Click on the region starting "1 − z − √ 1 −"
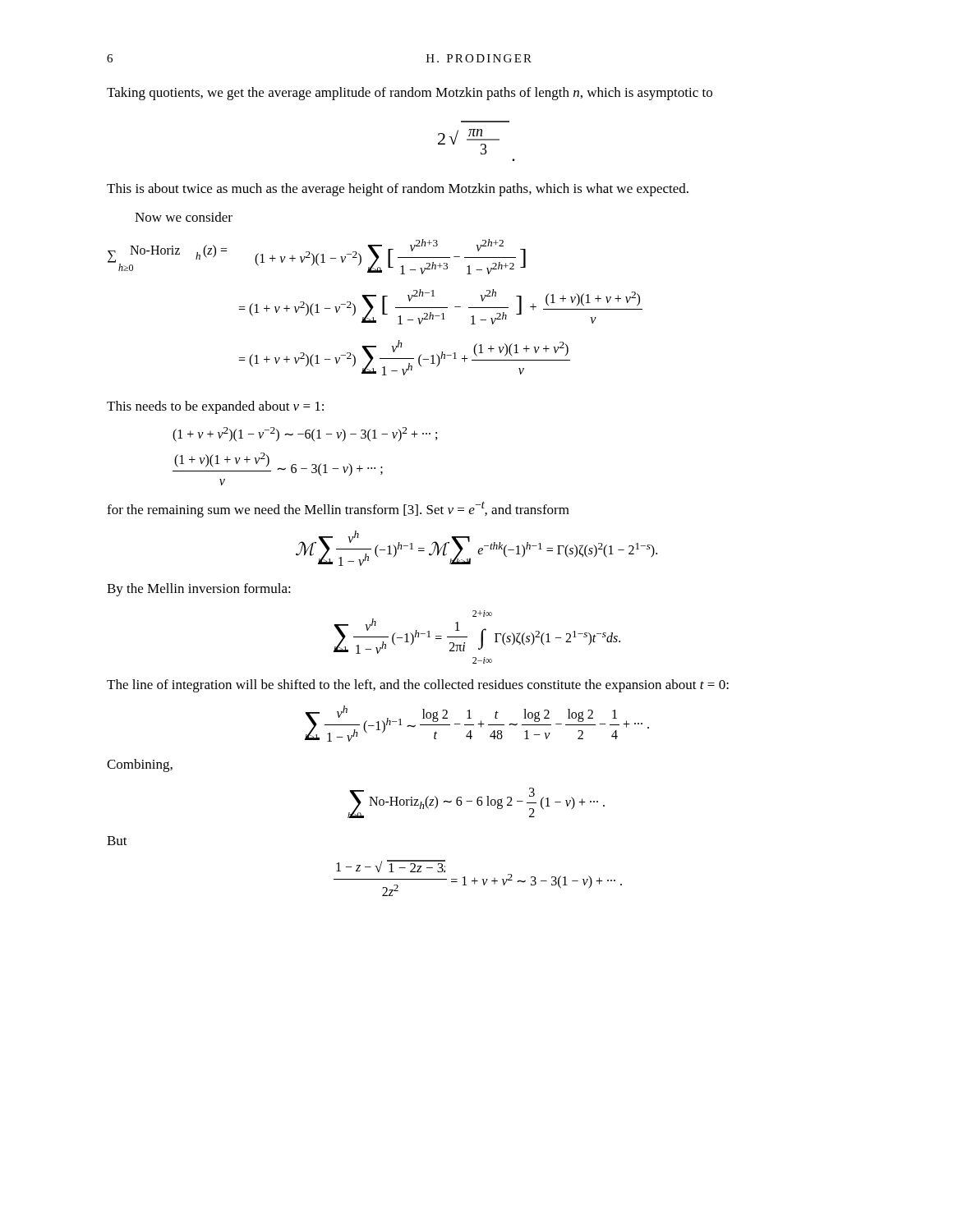Image resolution: width=953 pixels, height=1232 pixels. click(x=476, y=880)
